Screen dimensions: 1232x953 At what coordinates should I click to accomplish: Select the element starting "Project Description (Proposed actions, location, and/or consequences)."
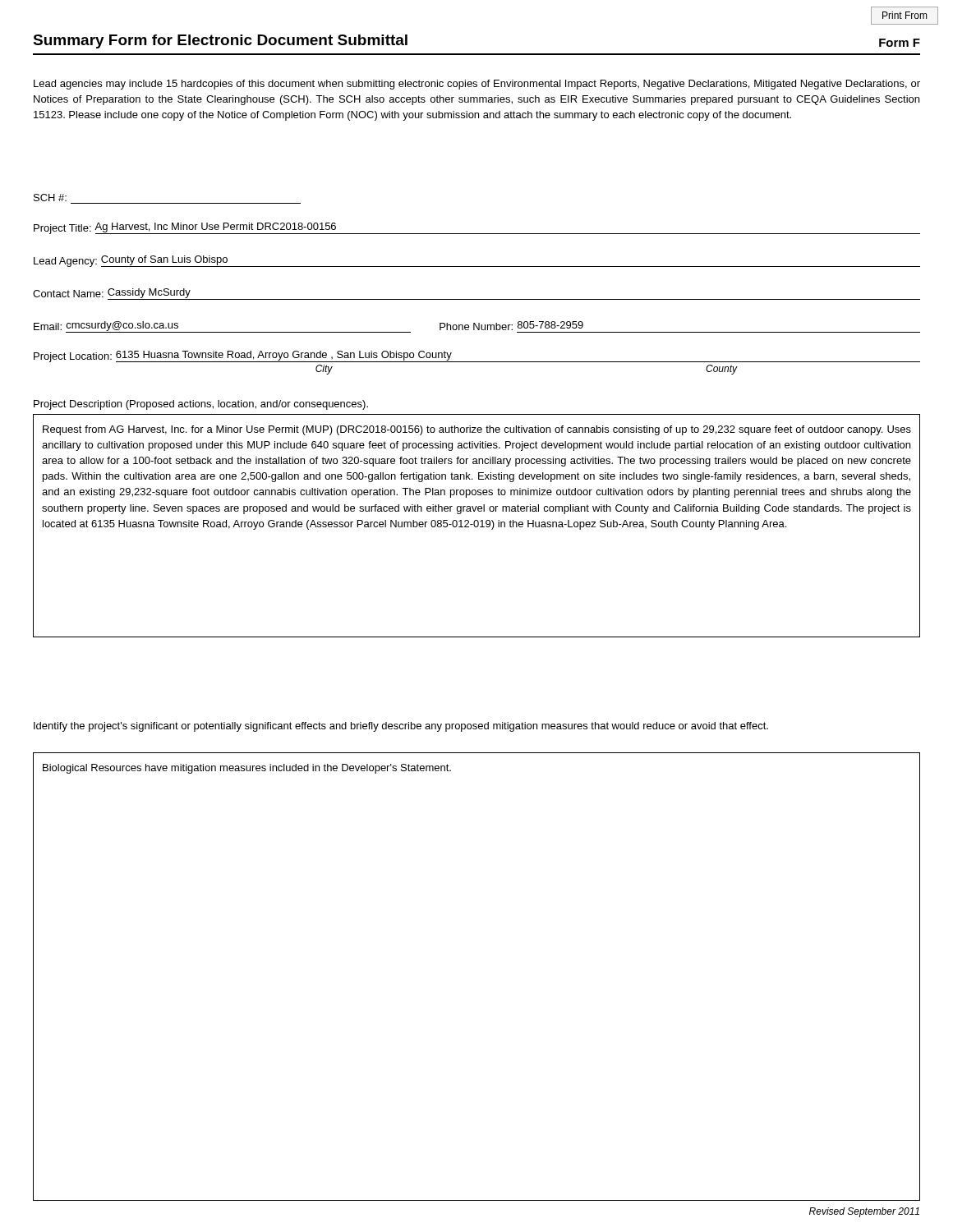pyautogui.click(x=201, y=404)
